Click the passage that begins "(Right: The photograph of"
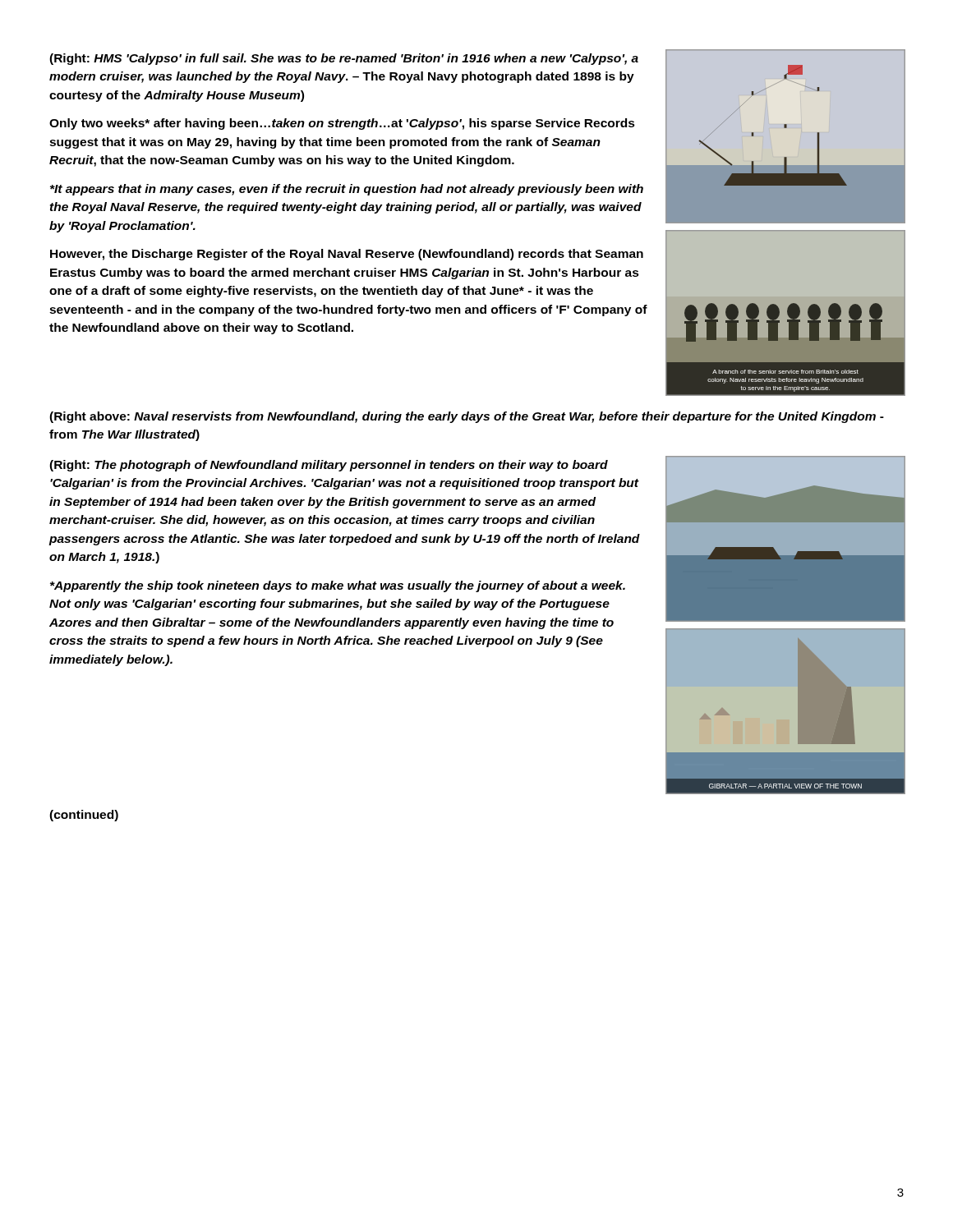 (349, 511)
